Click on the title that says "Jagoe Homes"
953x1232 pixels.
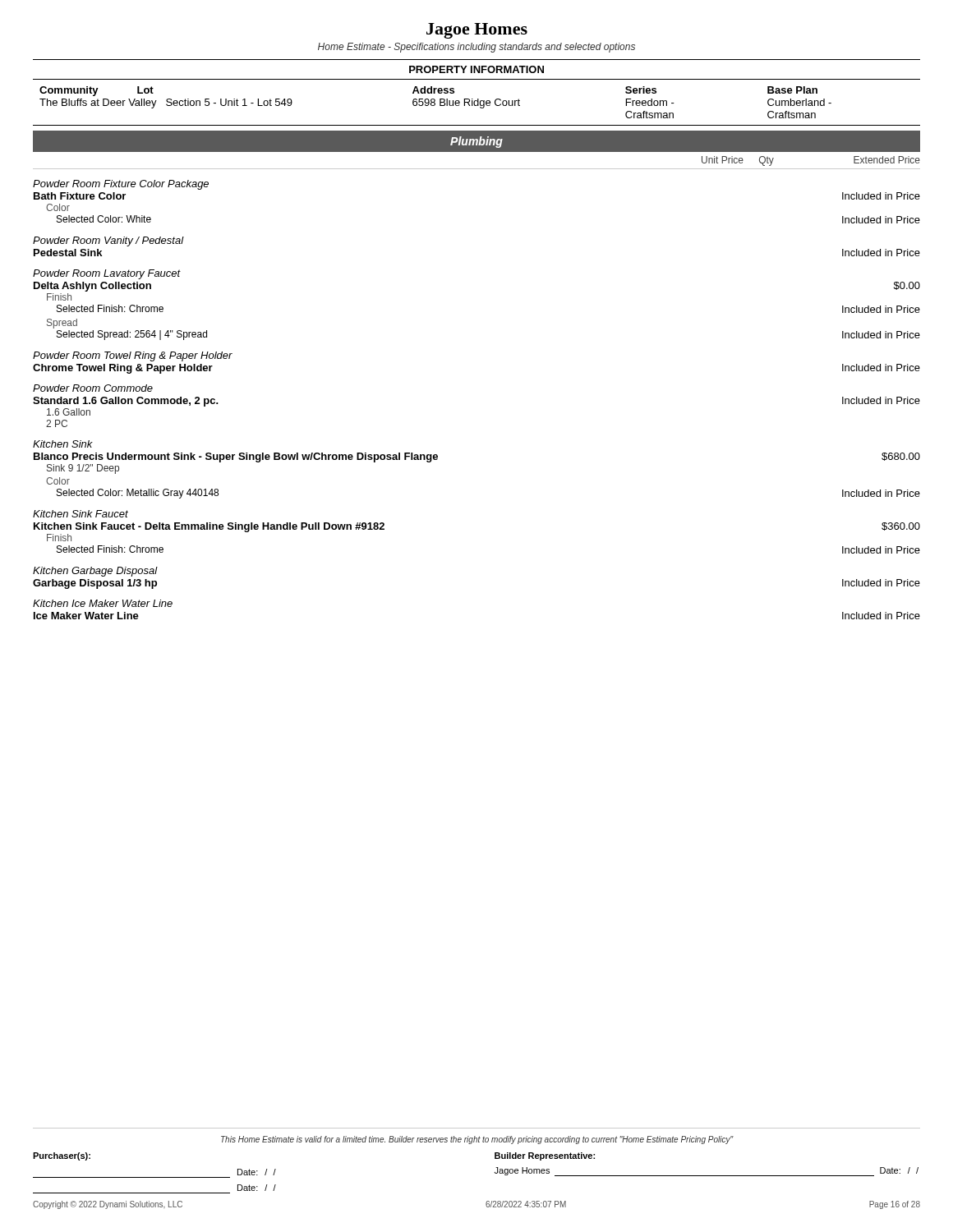coord(476,28)
